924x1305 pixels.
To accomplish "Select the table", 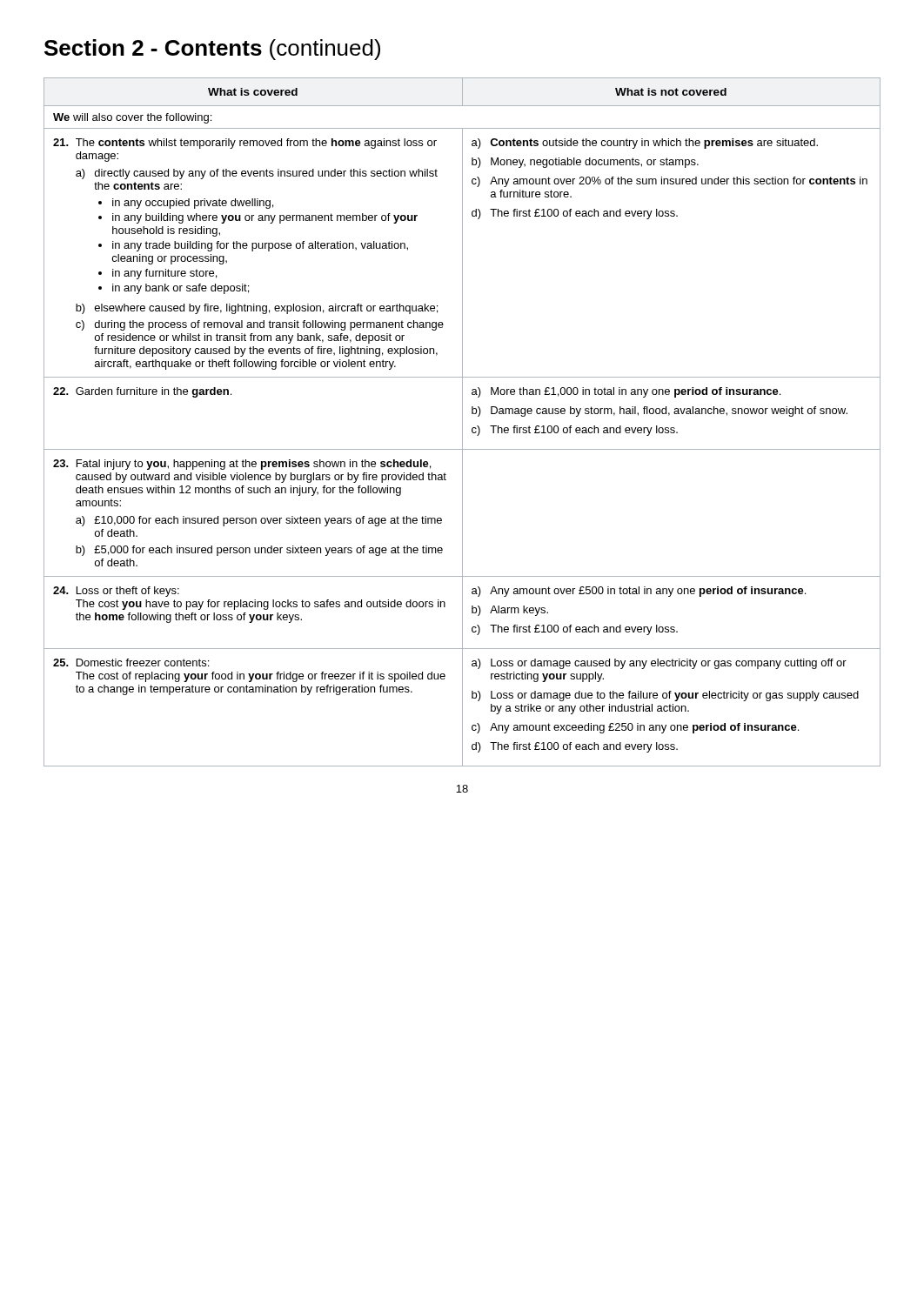I will (462, 422).
